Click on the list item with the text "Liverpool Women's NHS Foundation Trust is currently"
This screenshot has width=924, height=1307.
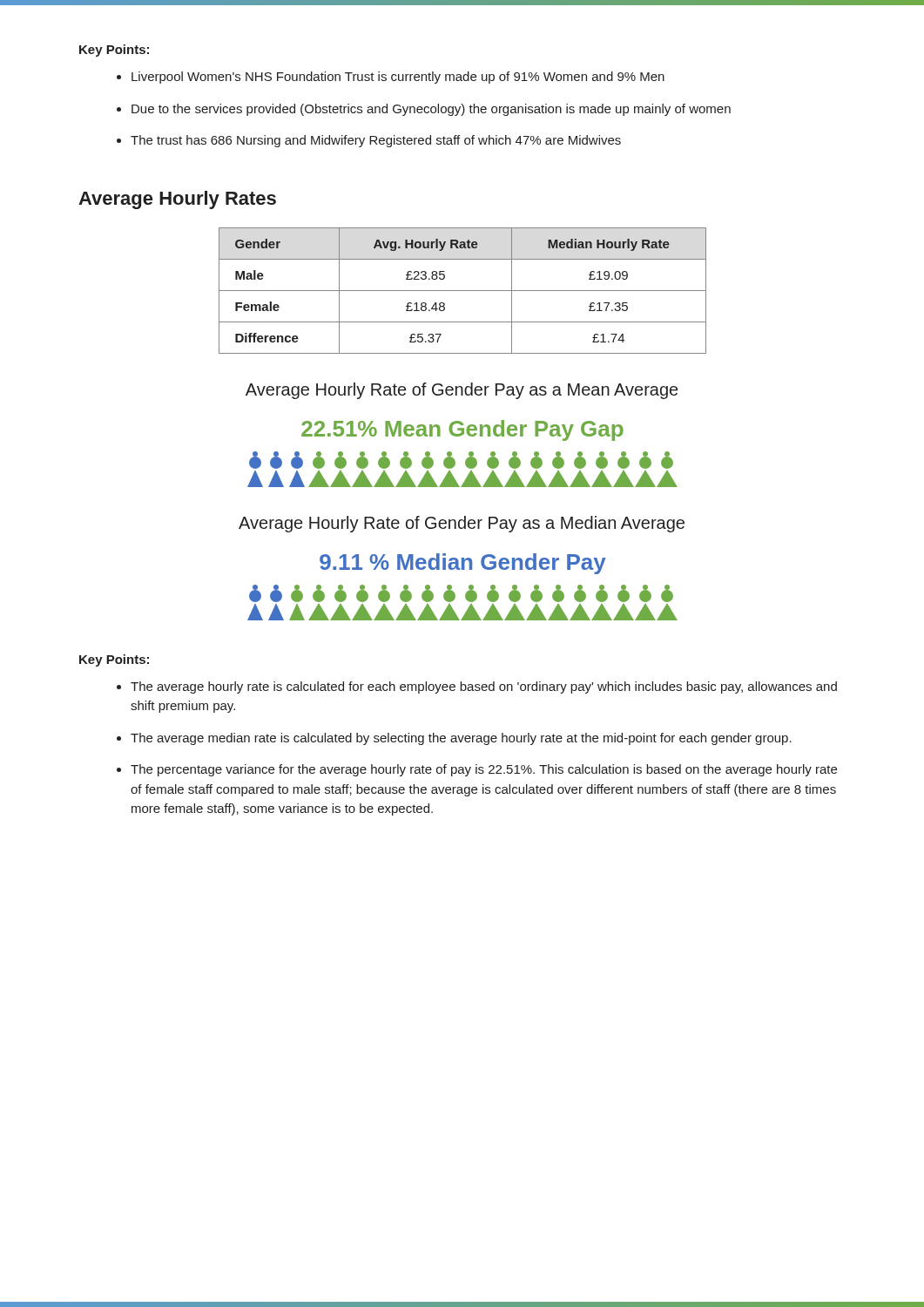tap(398, 76)
